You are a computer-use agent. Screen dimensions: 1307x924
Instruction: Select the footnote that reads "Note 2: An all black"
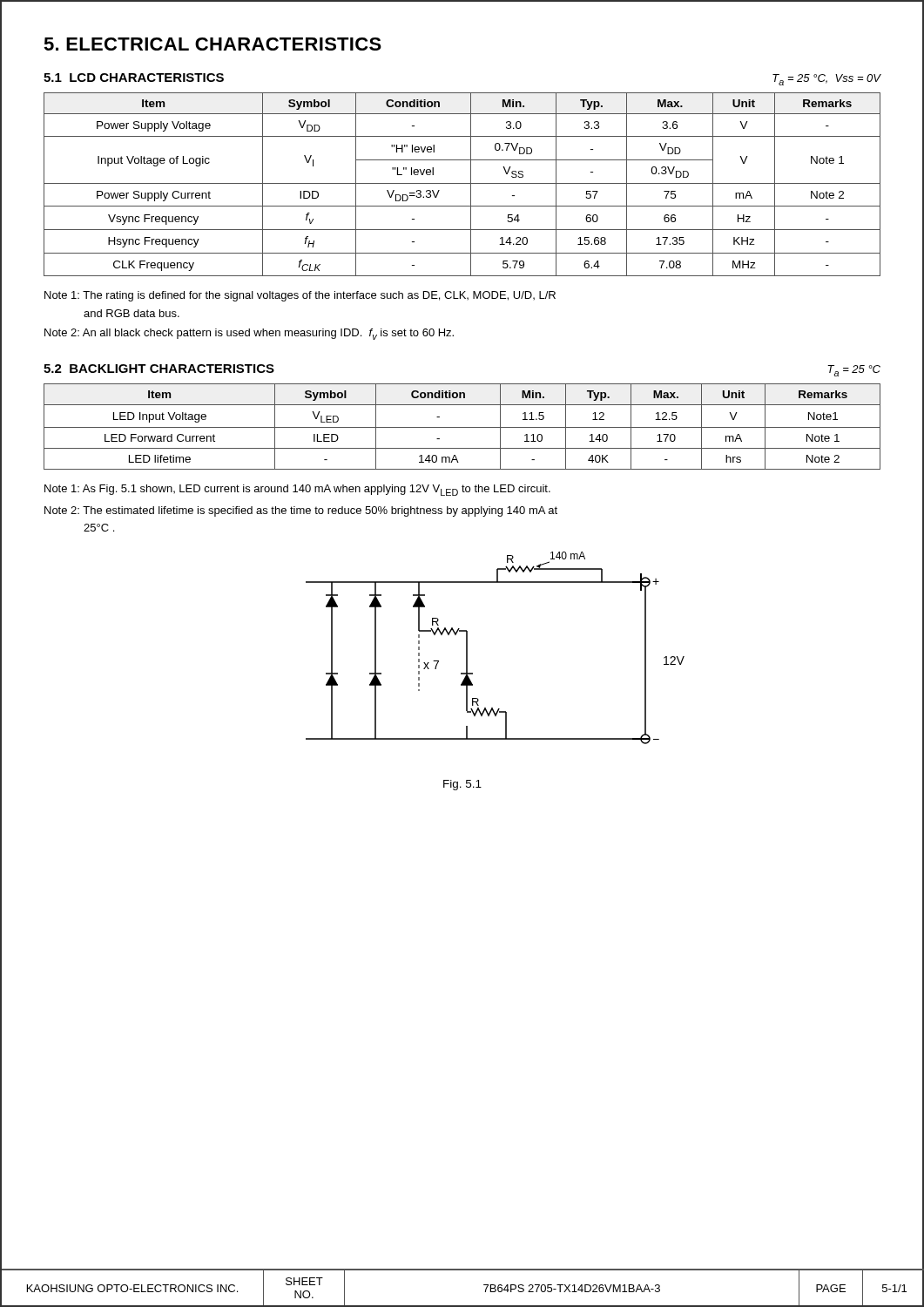pyautogui.click(x=249, y=333)
